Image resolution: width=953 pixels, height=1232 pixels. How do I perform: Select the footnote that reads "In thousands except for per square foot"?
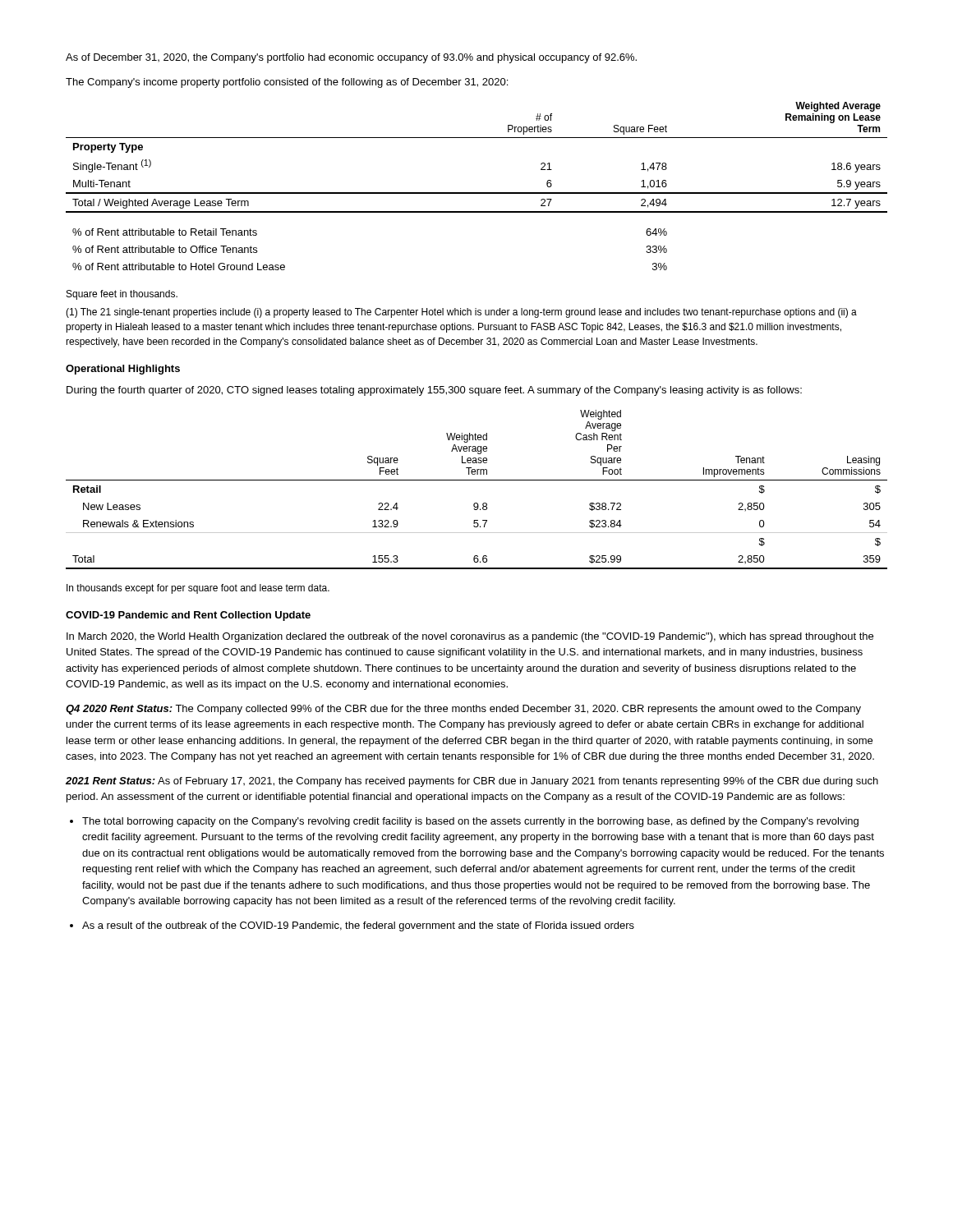tap(198, 589)
